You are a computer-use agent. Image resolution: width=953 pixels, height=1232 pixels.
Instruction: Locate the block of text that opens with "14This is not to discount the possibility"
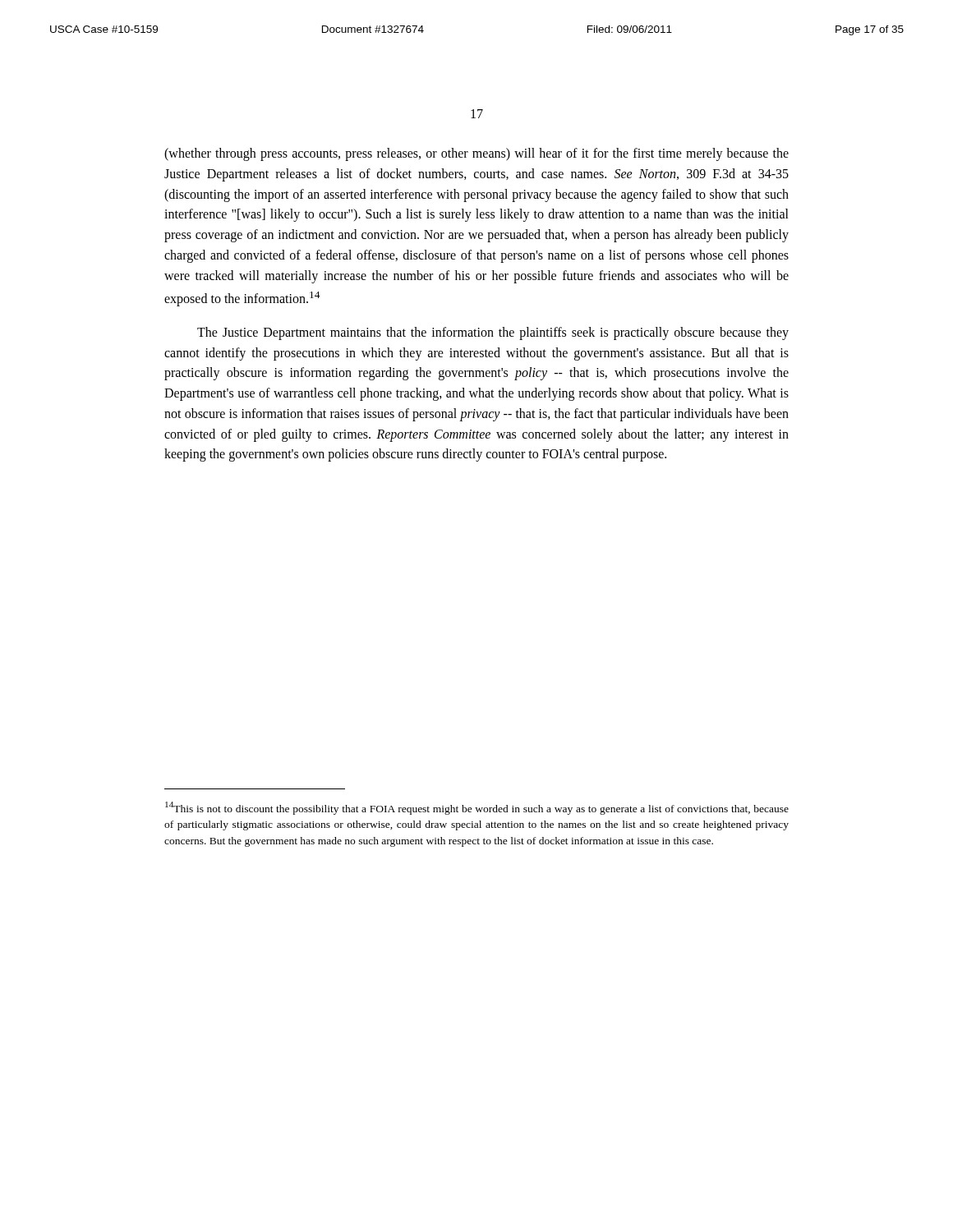coord(476,823)
